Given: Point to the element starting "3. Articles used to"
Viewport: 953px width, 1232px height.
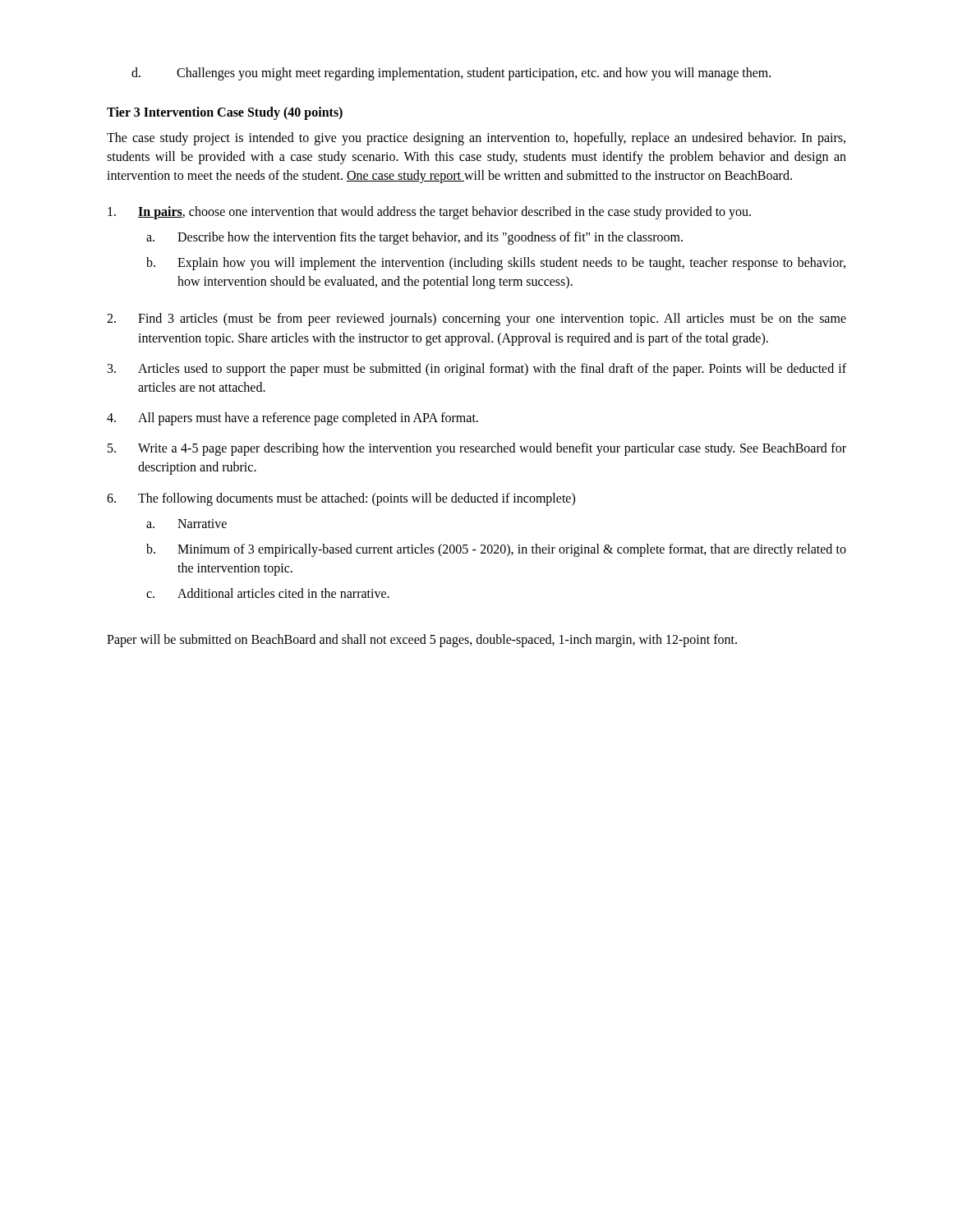Looking at the screenshot, I should 476,378.
